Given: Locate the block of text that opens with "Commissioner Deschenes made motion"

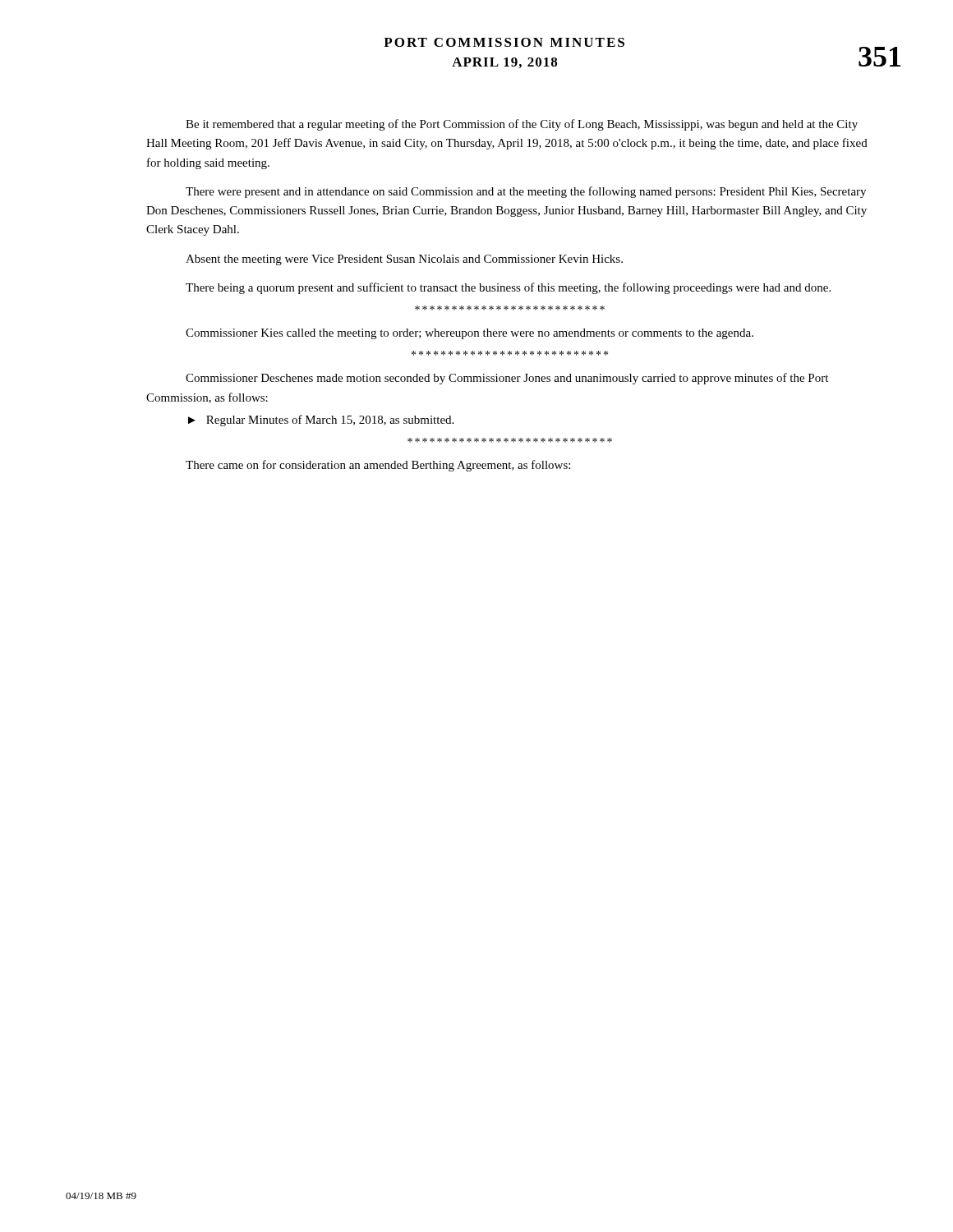Looking at the screenshot, I should coord(487,388).
